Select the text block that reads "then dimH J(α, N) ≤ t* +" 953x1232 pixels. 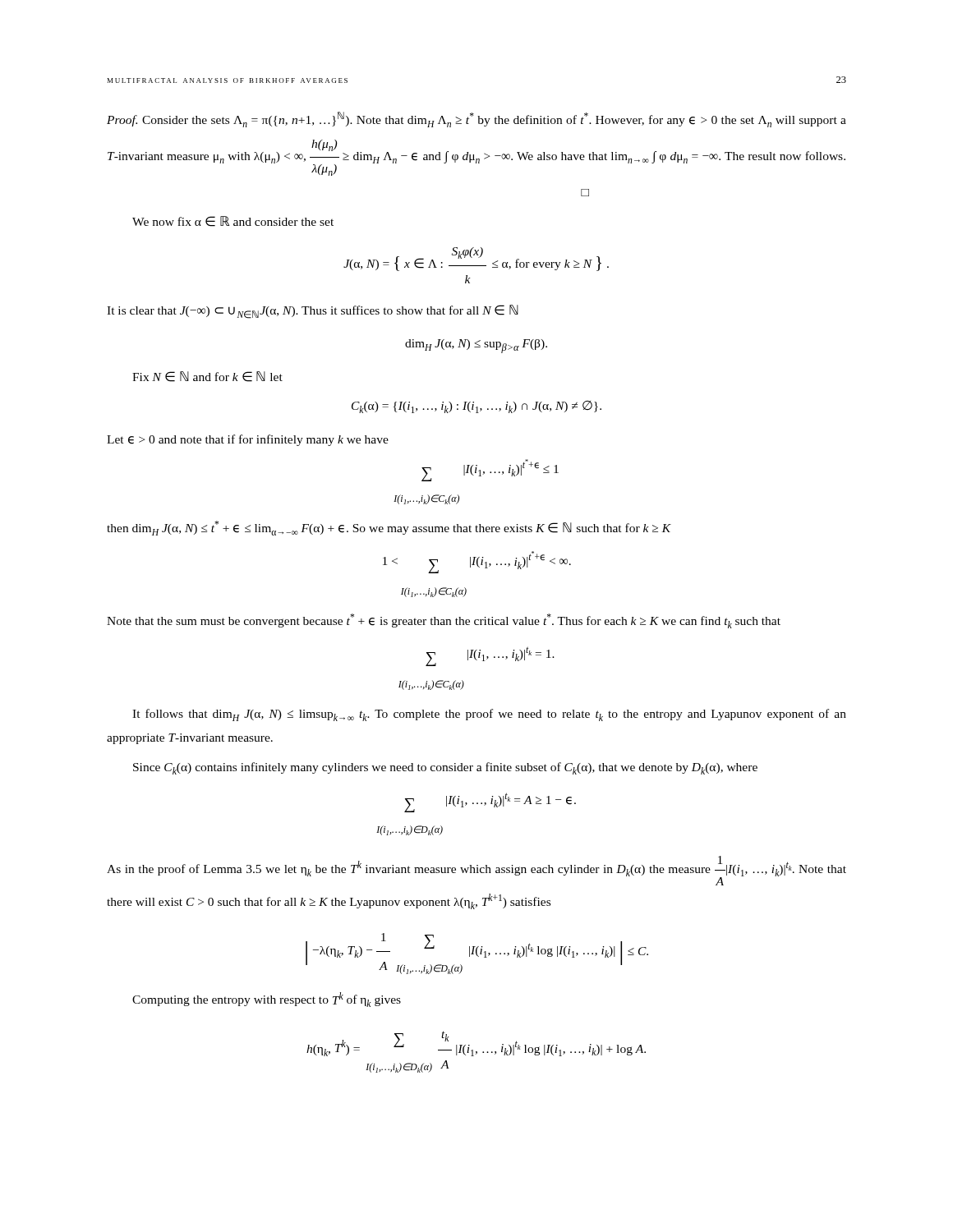point(389,529)
